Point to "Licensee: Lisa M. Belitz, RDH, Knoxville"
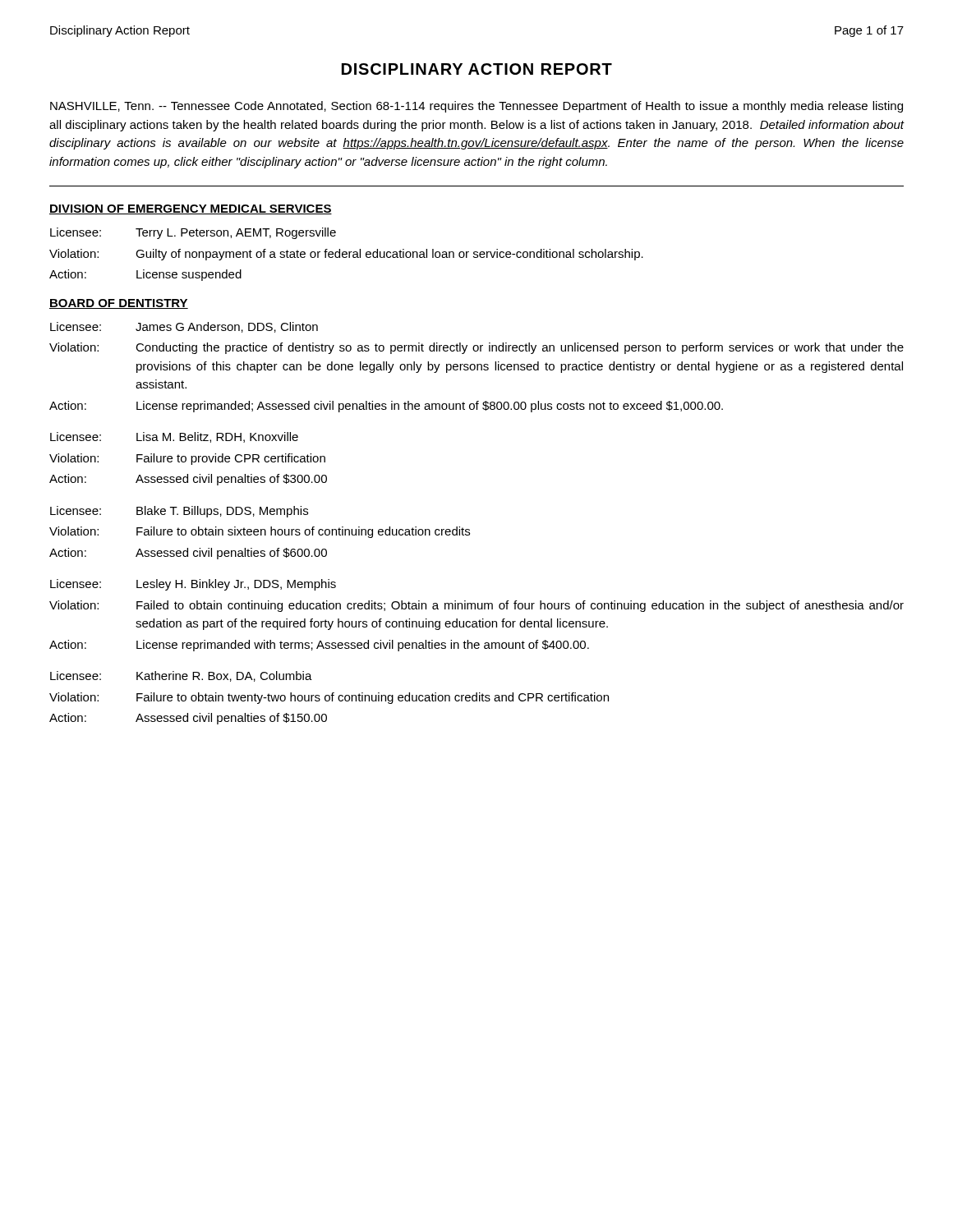Screen dimensions: 1232x953 [174, 437]
